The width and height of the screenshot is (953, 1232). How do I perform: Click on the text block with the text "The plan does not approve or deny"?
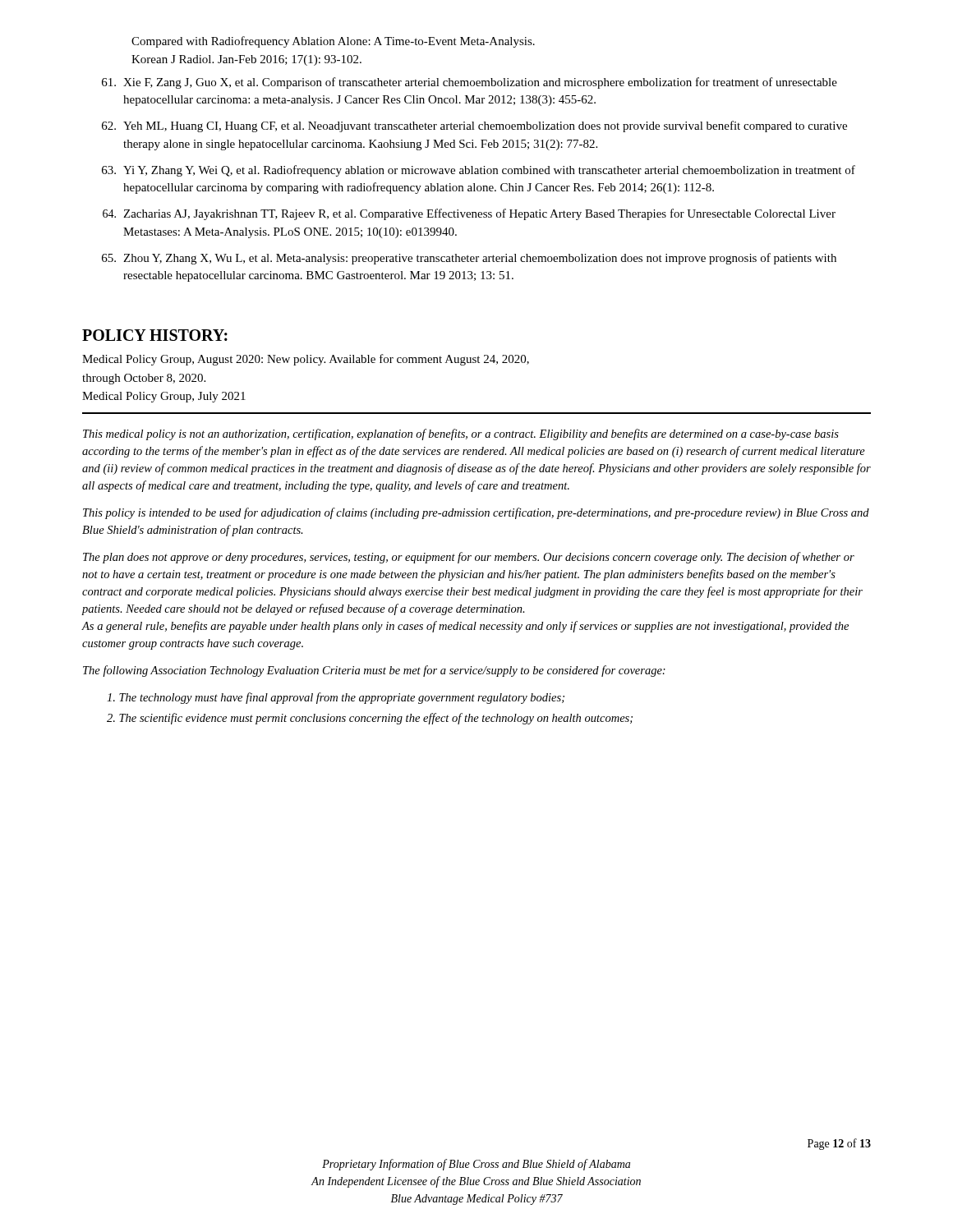click(x=472, y=600)
